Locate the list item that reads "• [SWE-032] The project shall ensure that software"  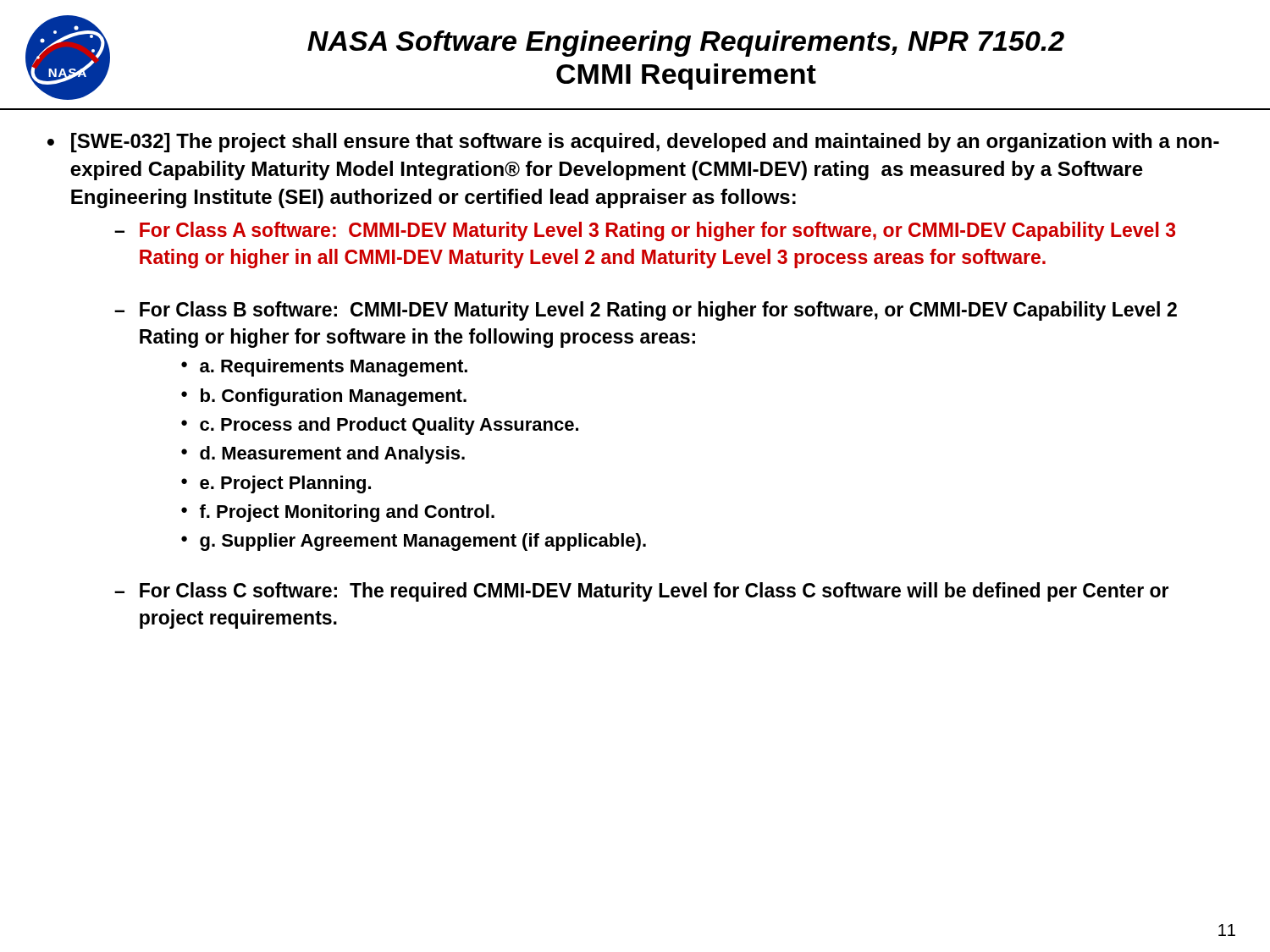(635, 169)
